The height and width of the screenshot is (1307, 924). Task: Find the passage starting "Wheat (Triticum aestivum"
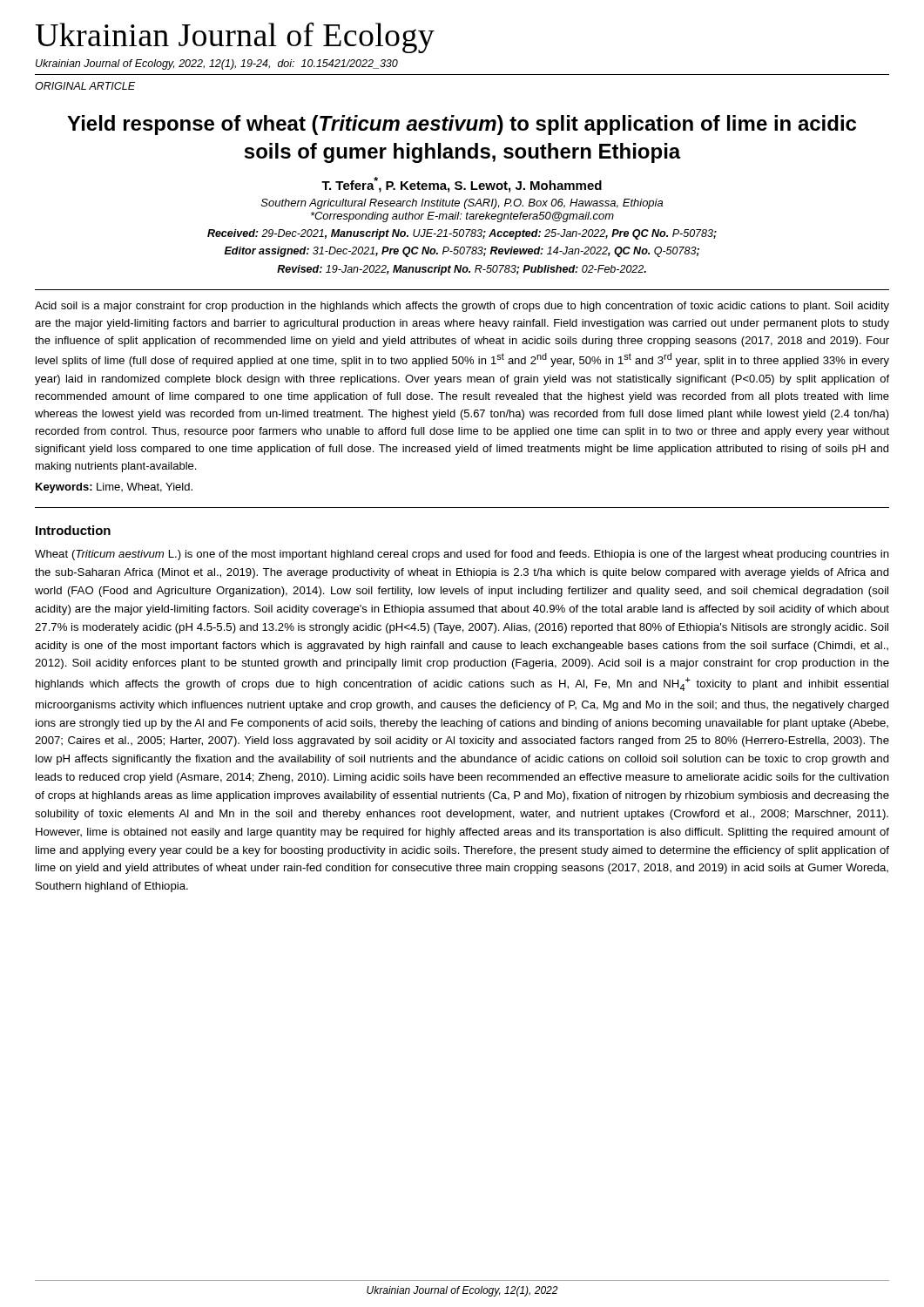[462, 720]
